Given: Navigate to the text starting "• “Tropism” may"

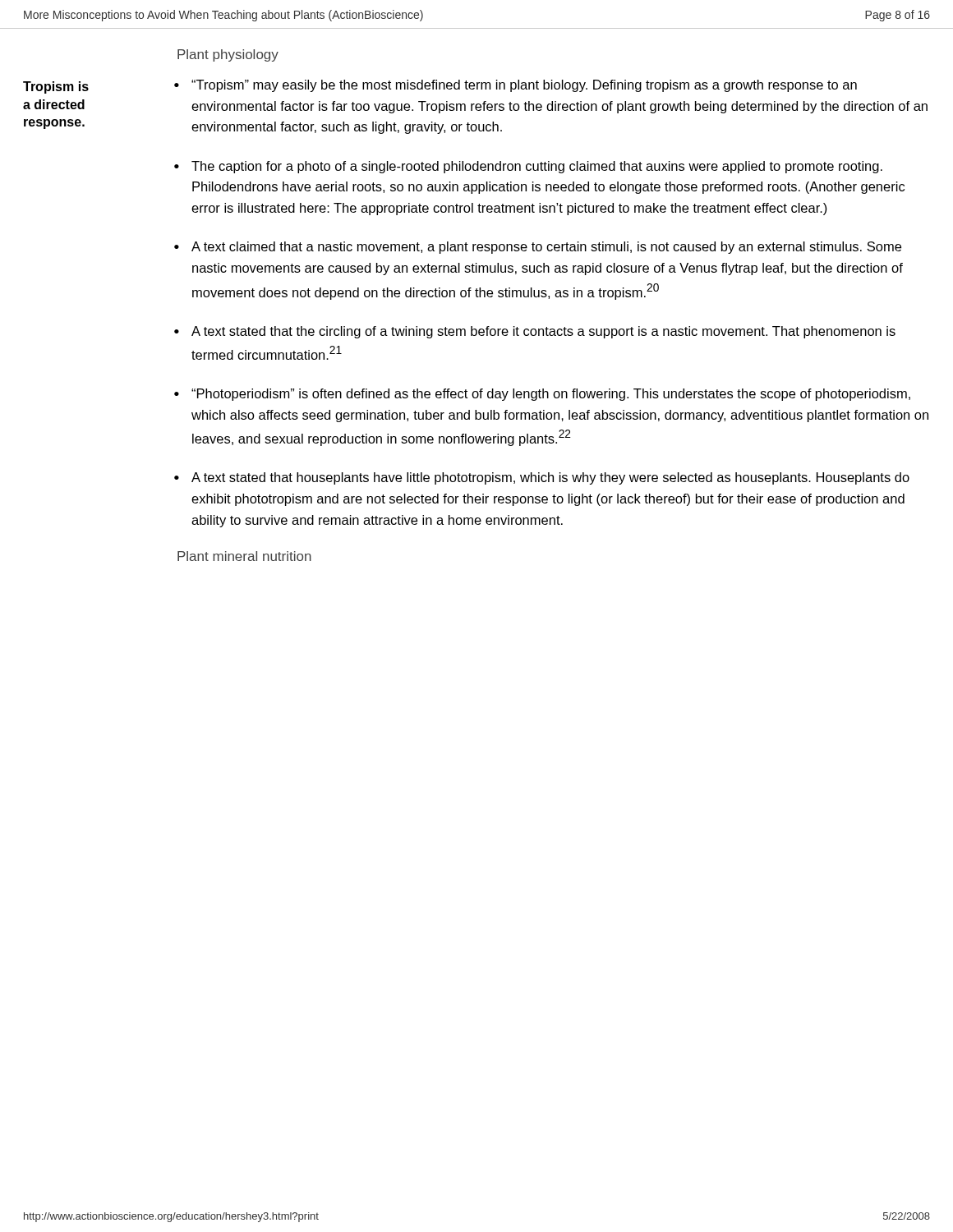Looking at the screenshot, I should pyautogui.click(x=552, y=106).
